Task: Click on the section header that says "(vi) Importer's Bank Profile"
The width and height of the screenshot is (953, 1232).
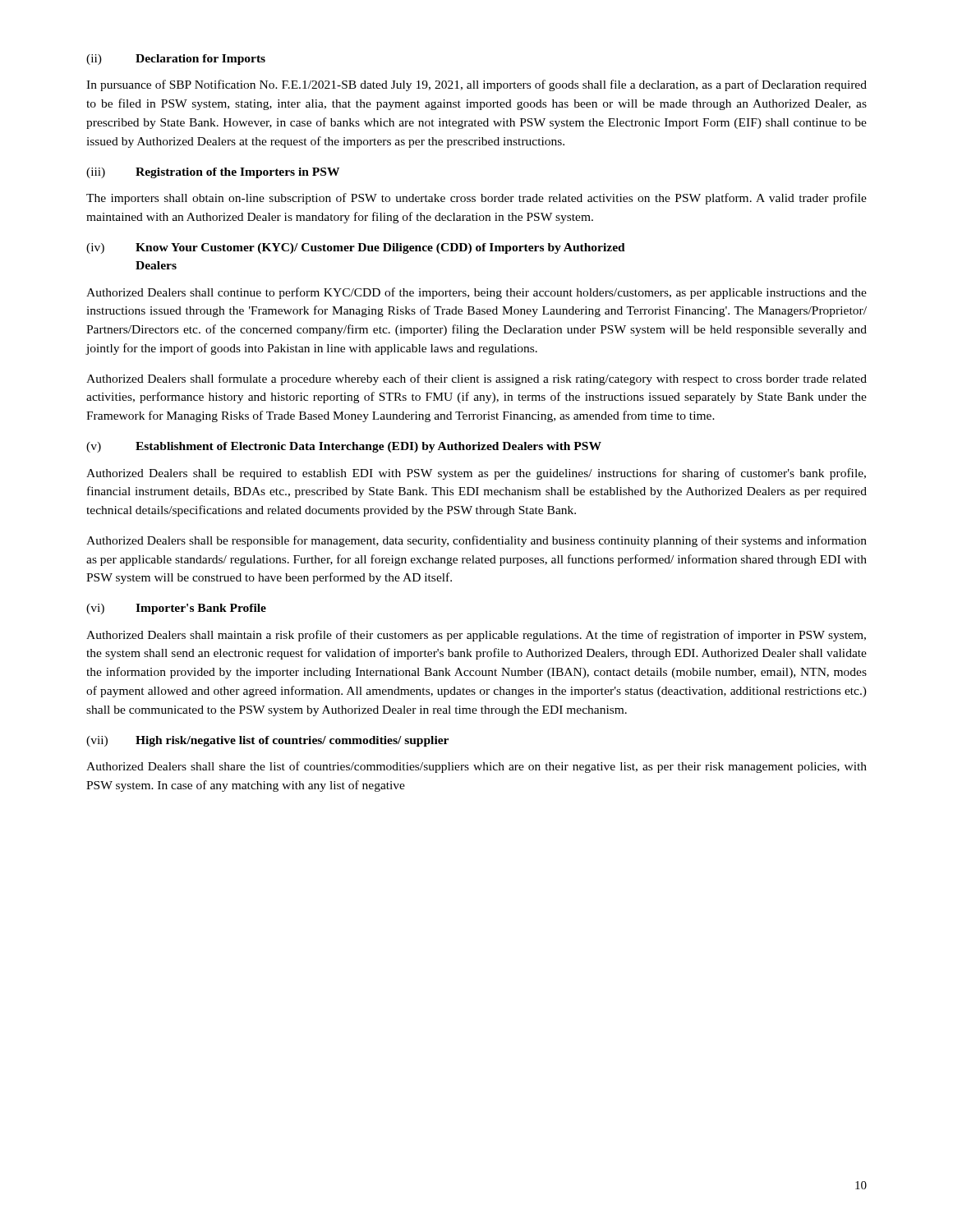Action: pyautogui.click(x=176, y=608)
